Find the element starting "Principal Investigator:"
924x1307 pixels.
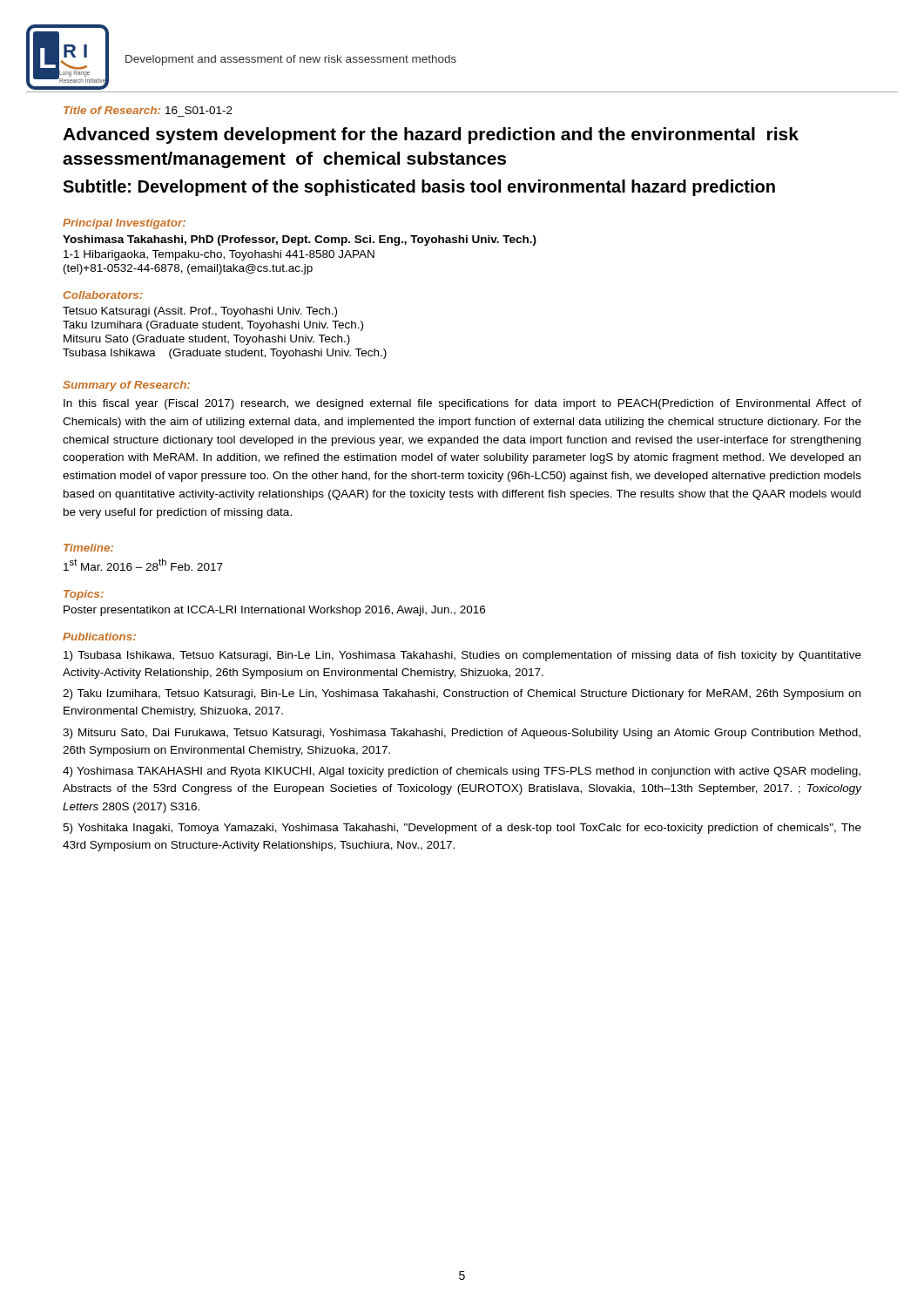[x=124, y=222]
